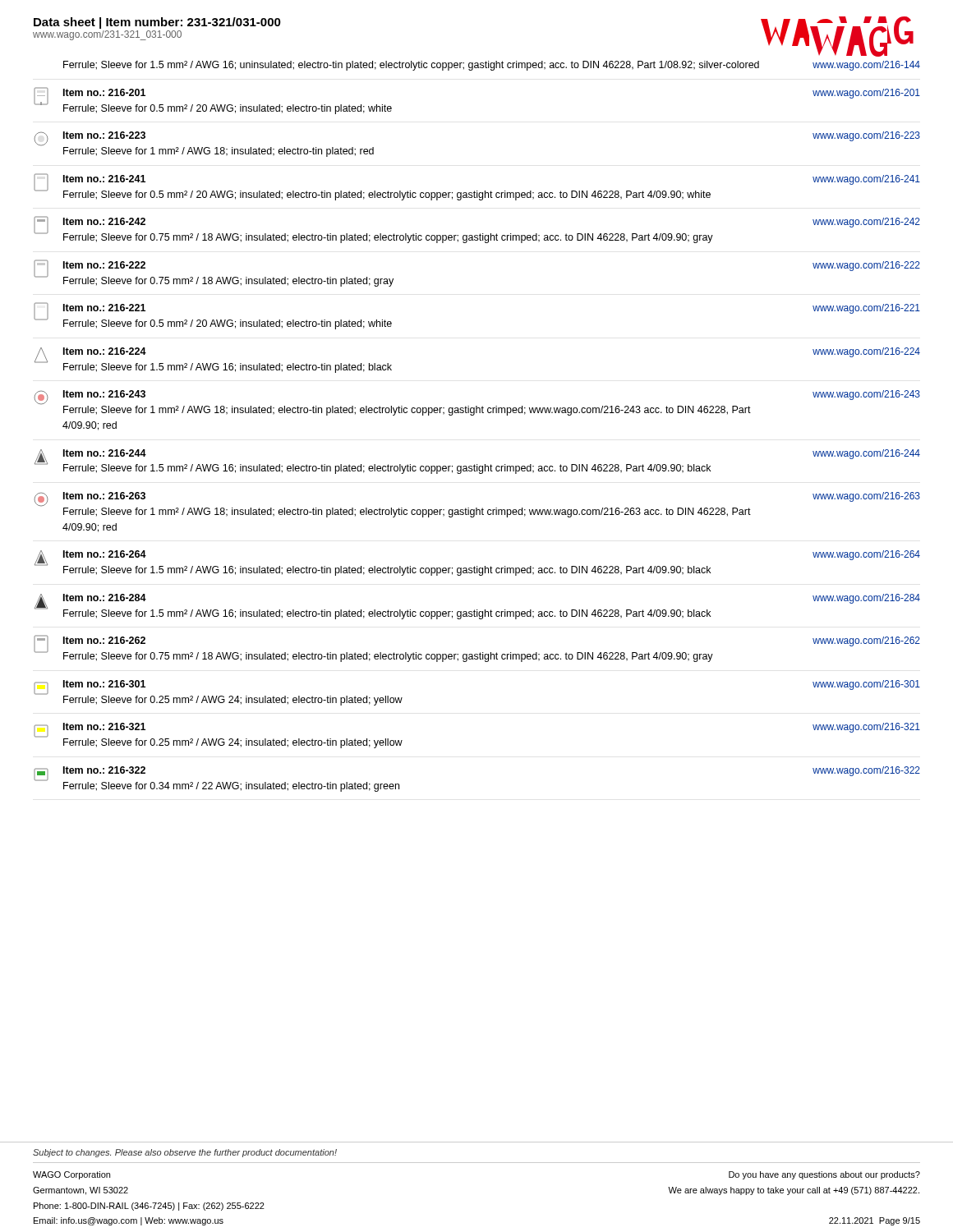Image resolution: width=953 pixels, height=1232 pixels.
Task: Click the passage that begins "Item no.: 216-301 Ferrule;"
Action: pyautogui.click(x=138, y=696)
